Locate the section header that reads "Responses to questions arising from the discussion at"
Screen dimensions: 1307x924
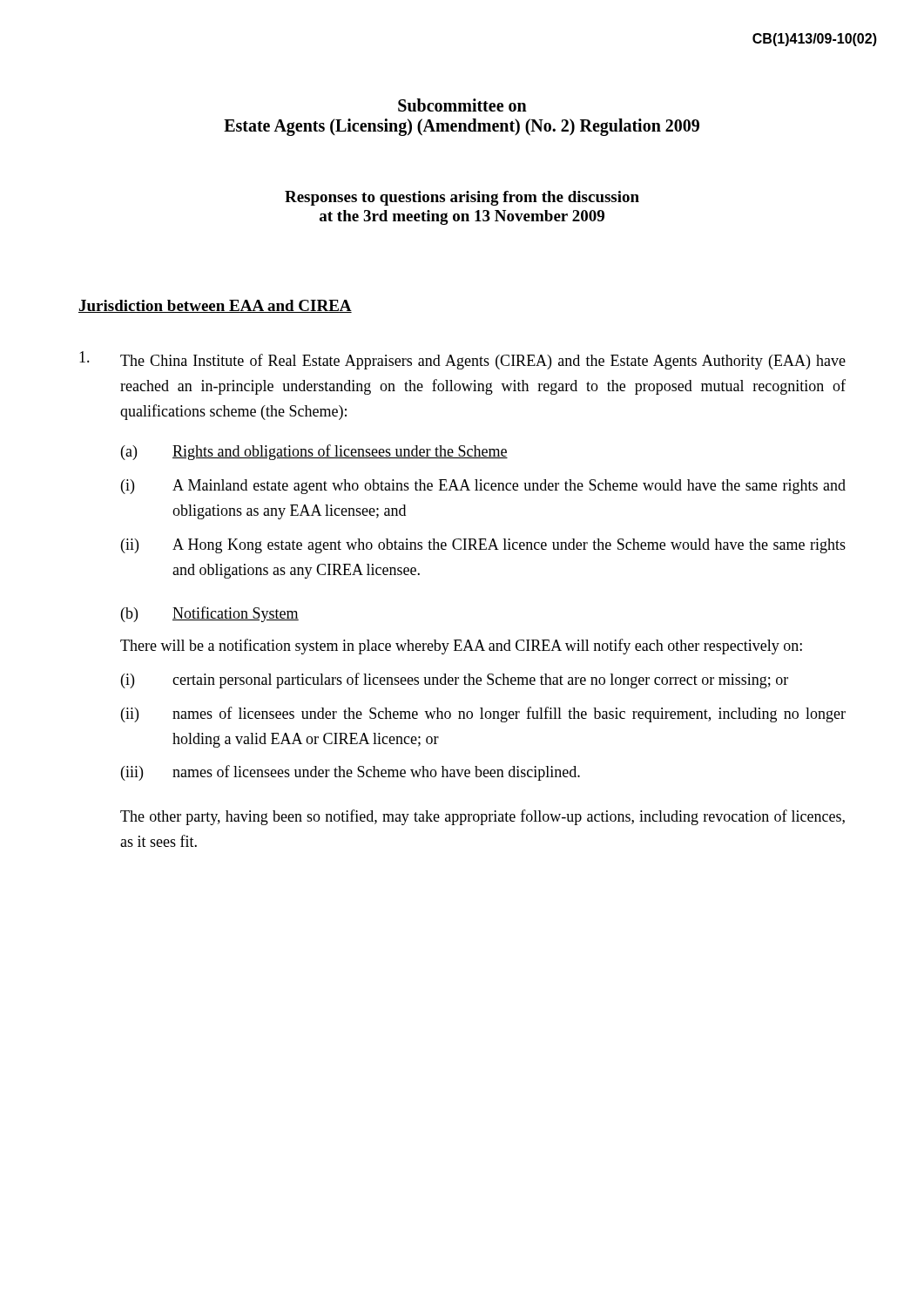point(462,207)
